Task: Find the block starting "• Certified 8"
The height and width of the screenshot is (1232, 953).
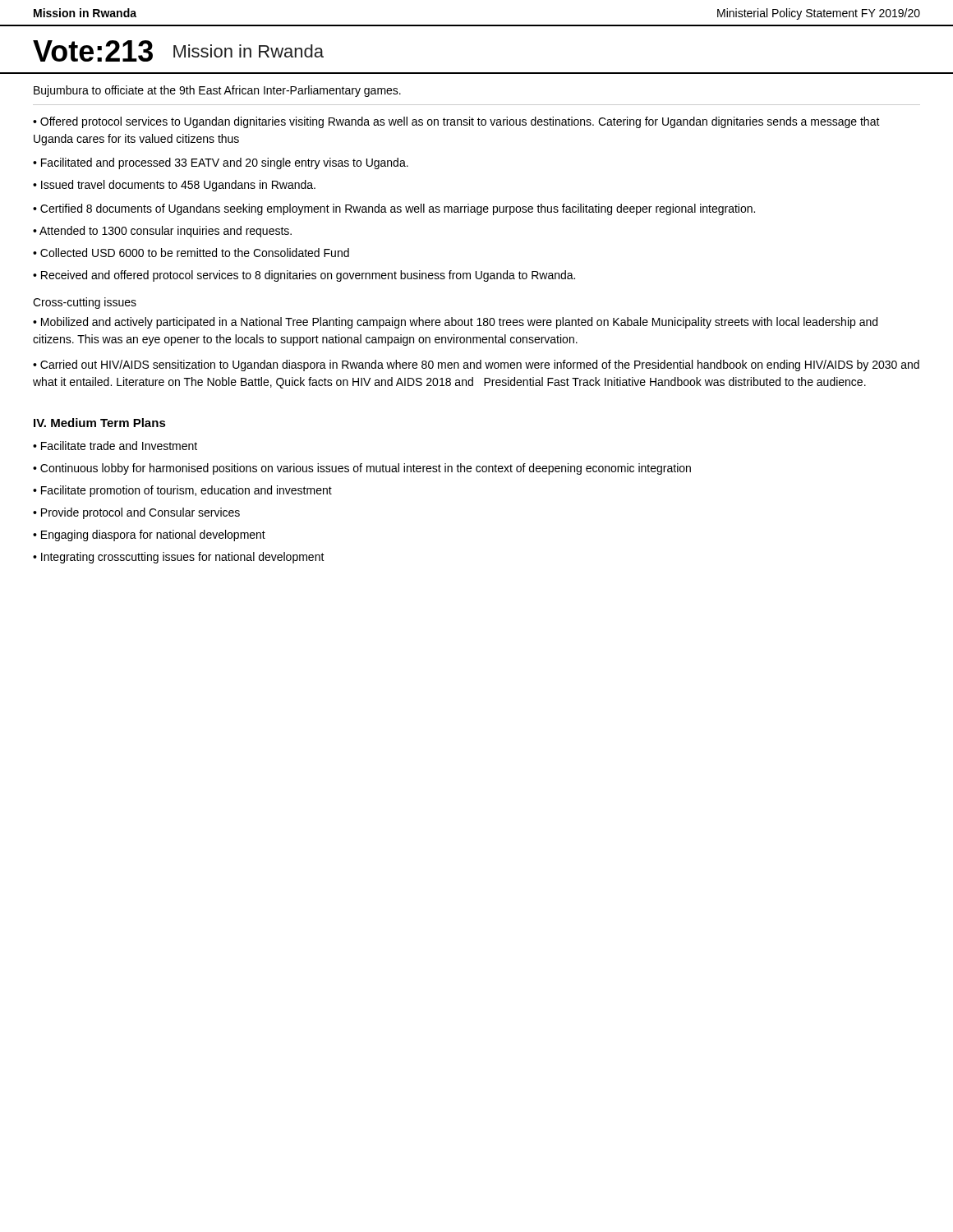Action: pyautogui.click(x=395, y=209)
